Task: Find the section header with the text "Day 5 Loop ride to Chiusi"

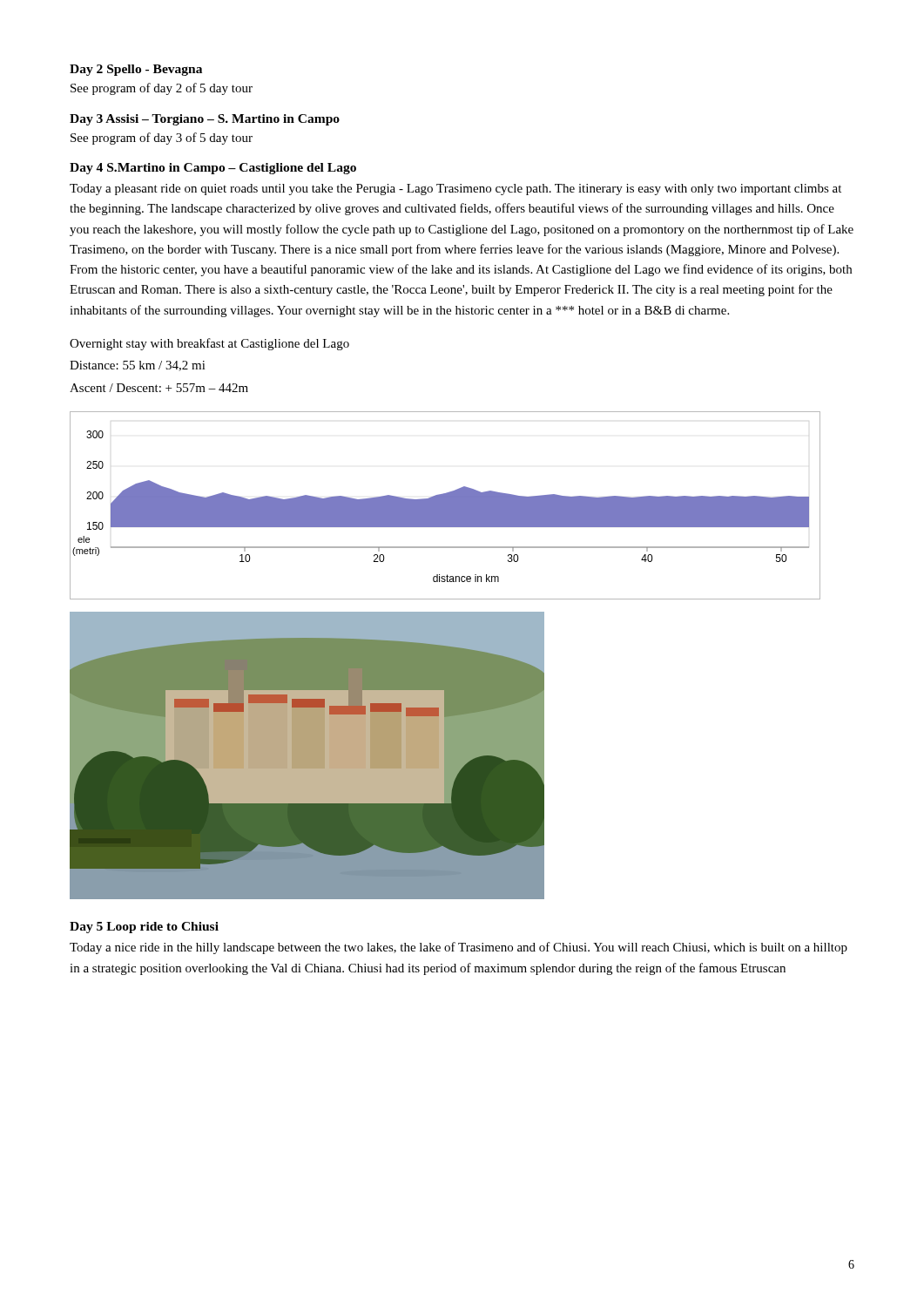Action: click(144, 926)
